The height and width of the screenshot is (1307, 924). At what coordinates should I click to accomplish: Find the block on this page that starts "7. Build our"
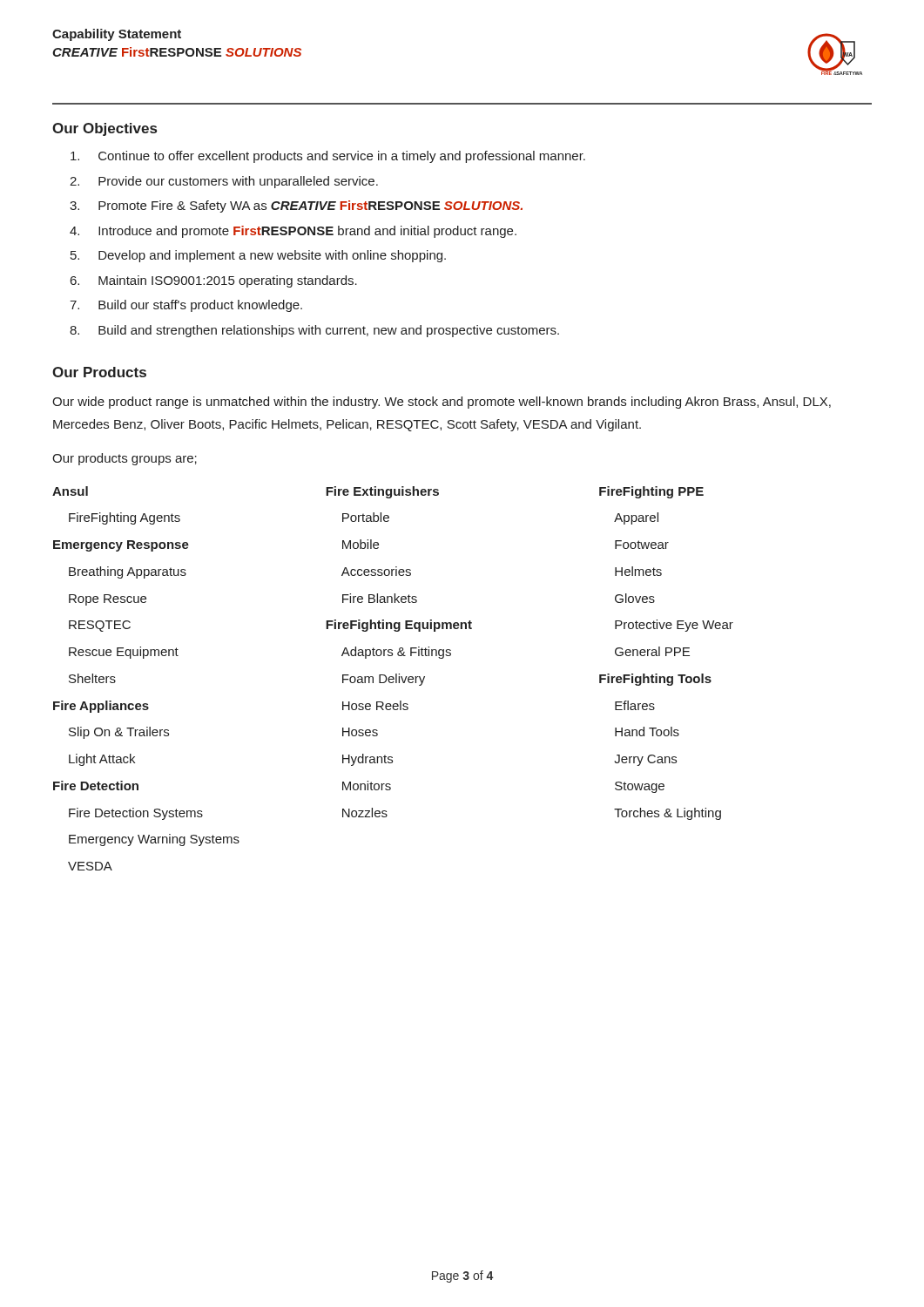click(186, 305)
